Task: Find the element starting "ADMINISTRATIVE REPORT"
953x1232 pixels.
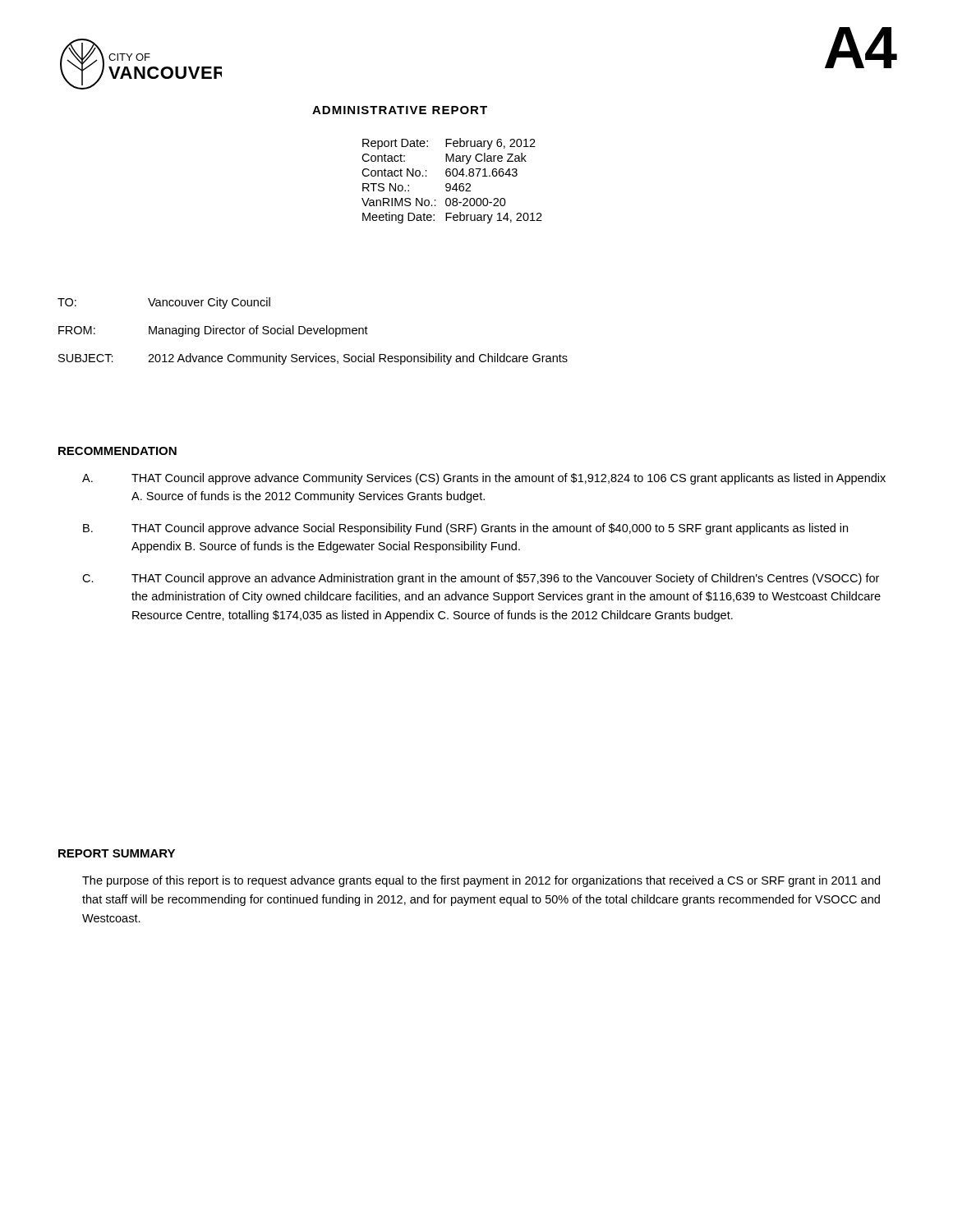Action: (400, 110)
